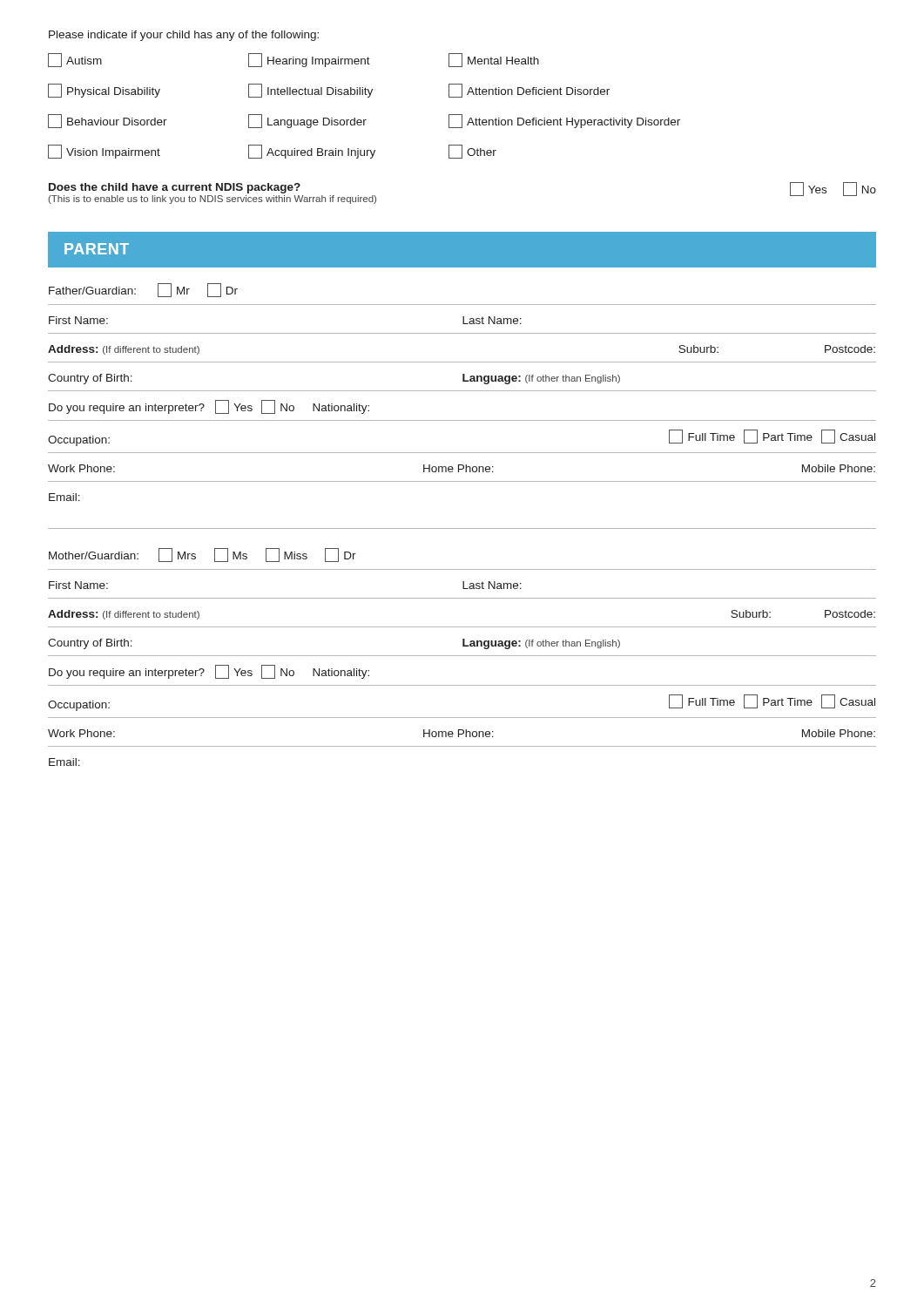Navigate to the text block starting "Acquired Brain Injury"
The width and height of the screenshot is (924, 1307).
click(x=312, y=152)
